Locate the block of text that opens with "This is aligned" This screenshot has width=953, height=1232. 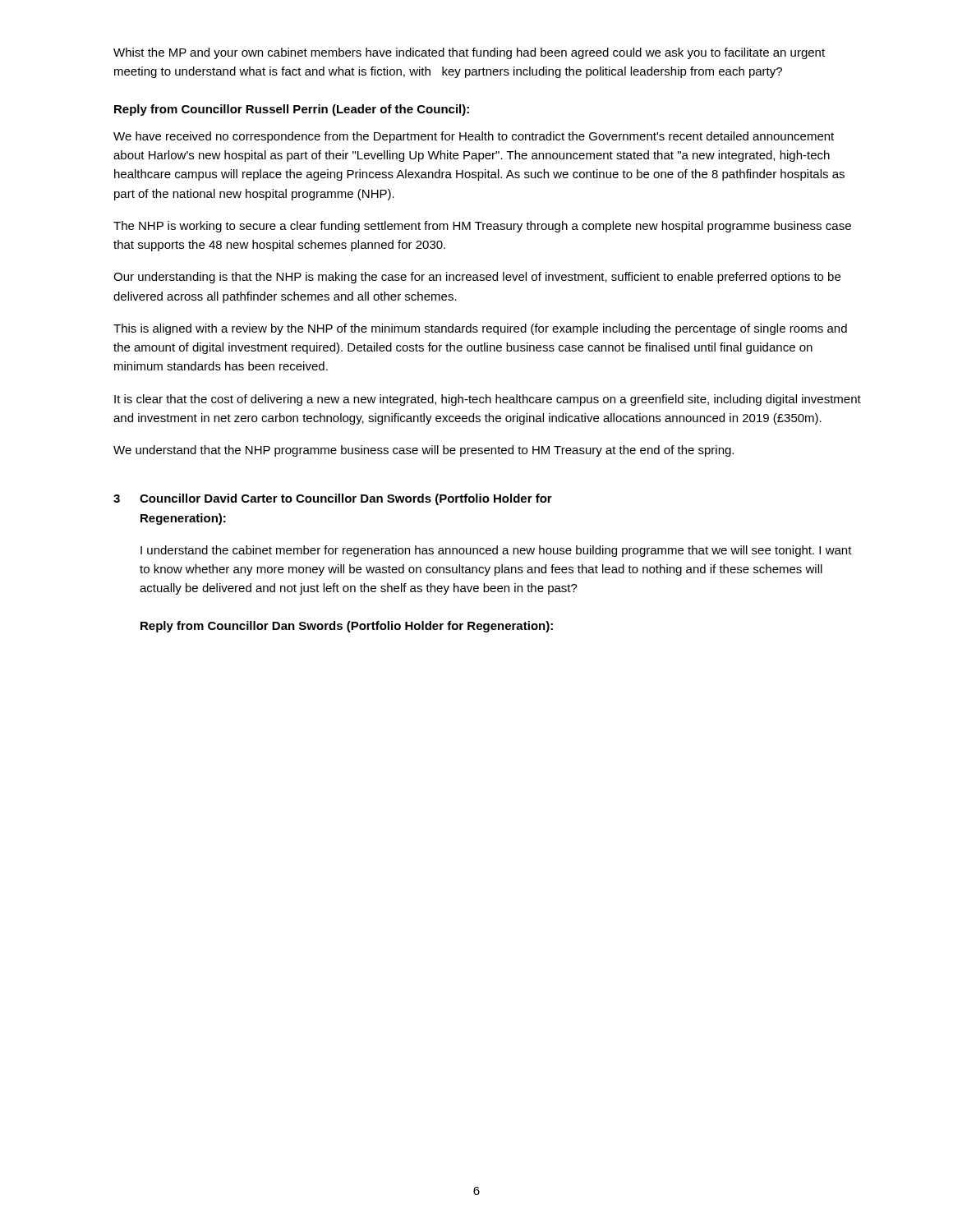[480, 347]
